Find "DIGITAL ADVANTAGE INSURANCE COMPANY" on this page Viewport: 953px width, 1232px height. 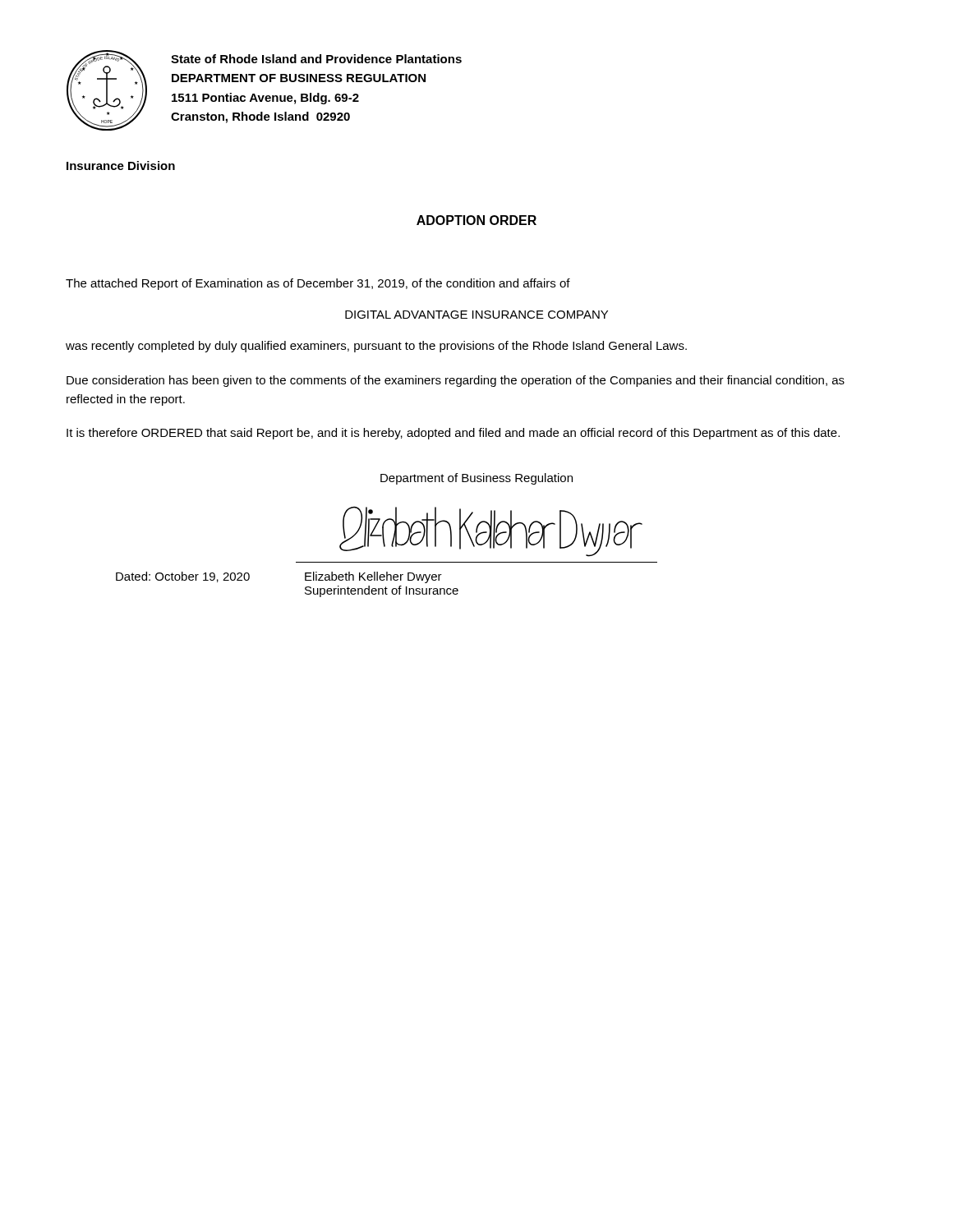[x=476, y=314]
